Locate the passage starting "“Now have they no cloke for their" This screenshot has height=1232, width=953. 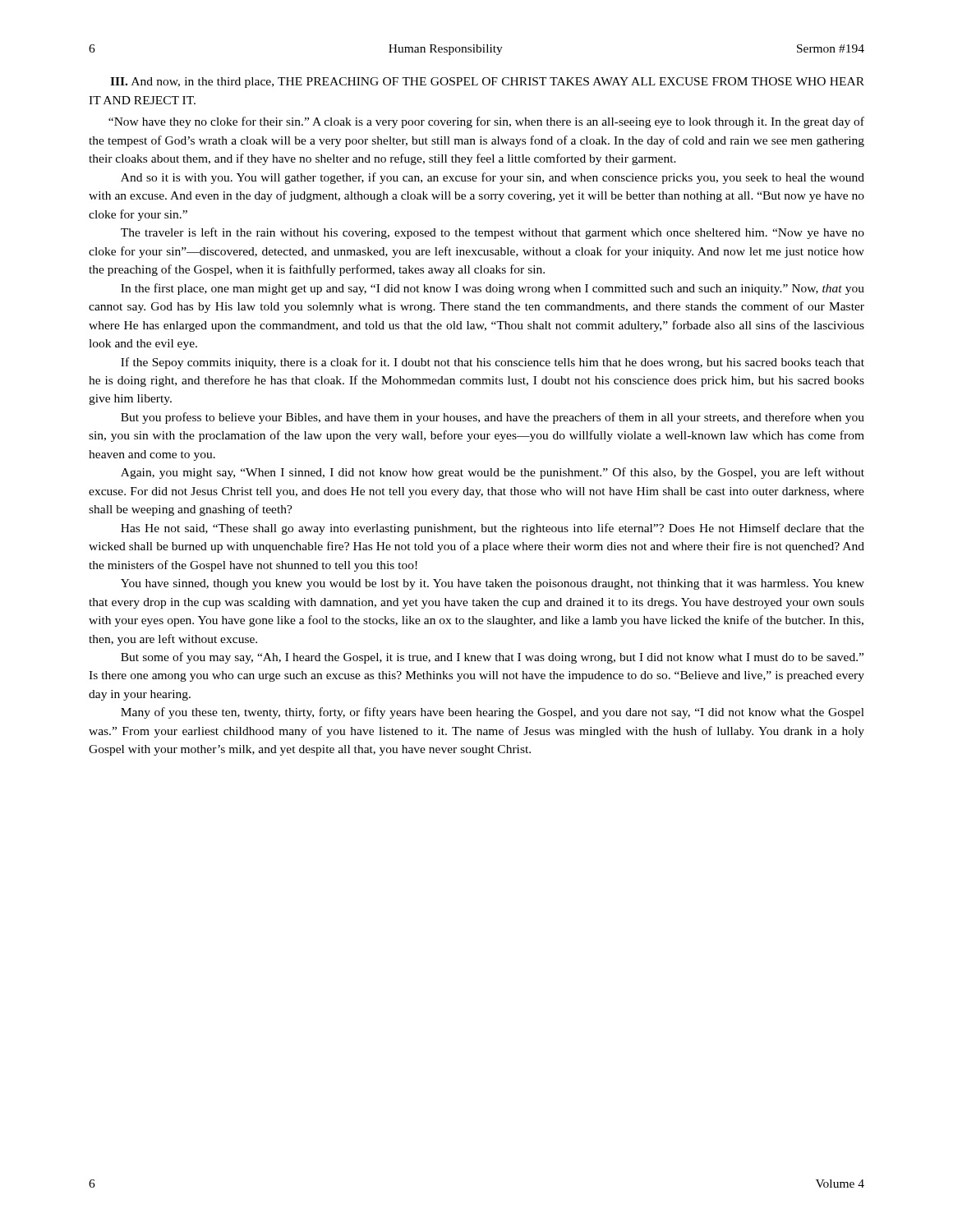pos(476,141)
